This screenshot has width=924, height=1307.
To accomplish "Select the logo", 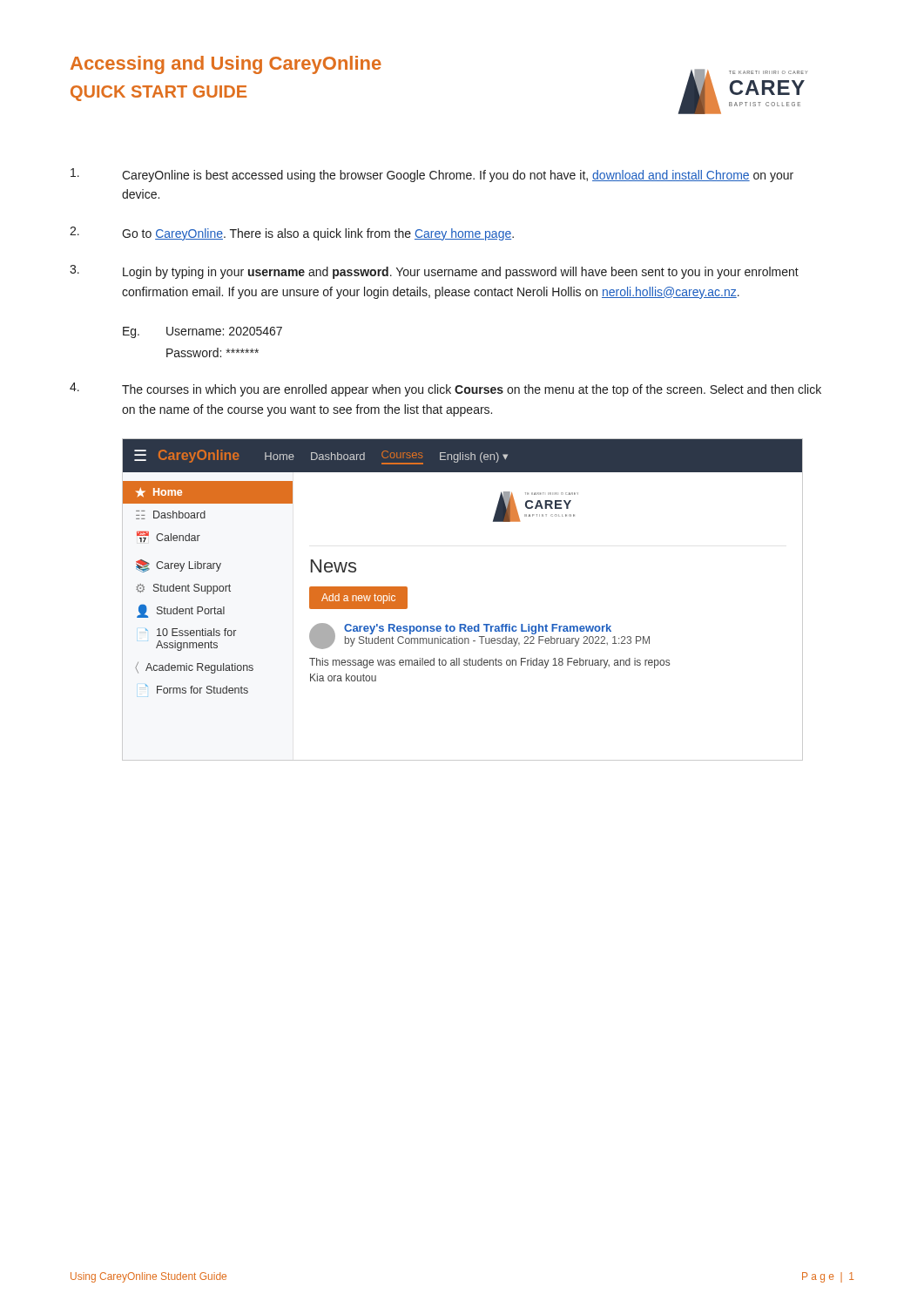I will pyautogui.click(x=749, y=91).
